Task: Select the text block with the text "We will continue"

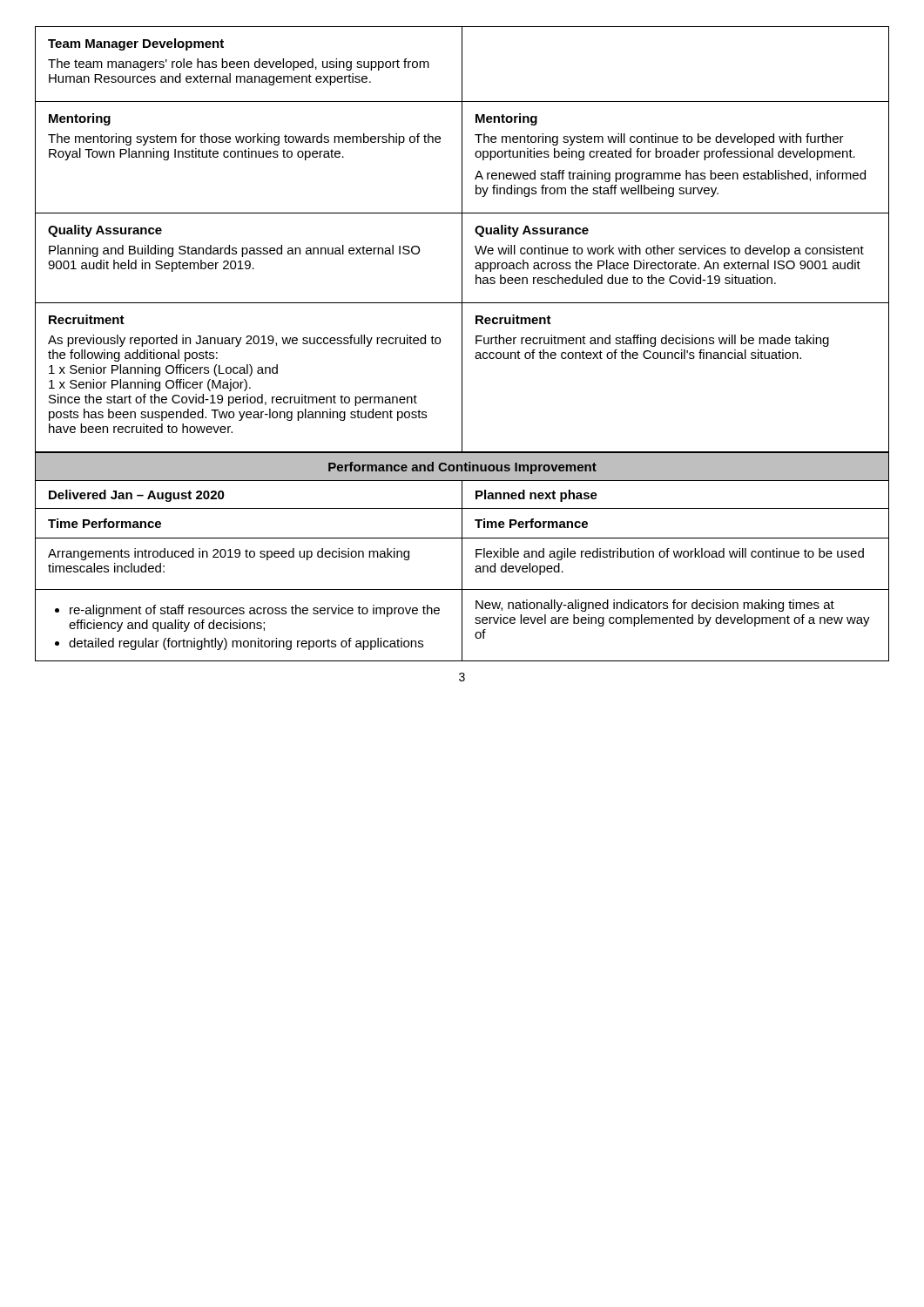Action: (669, 264)
